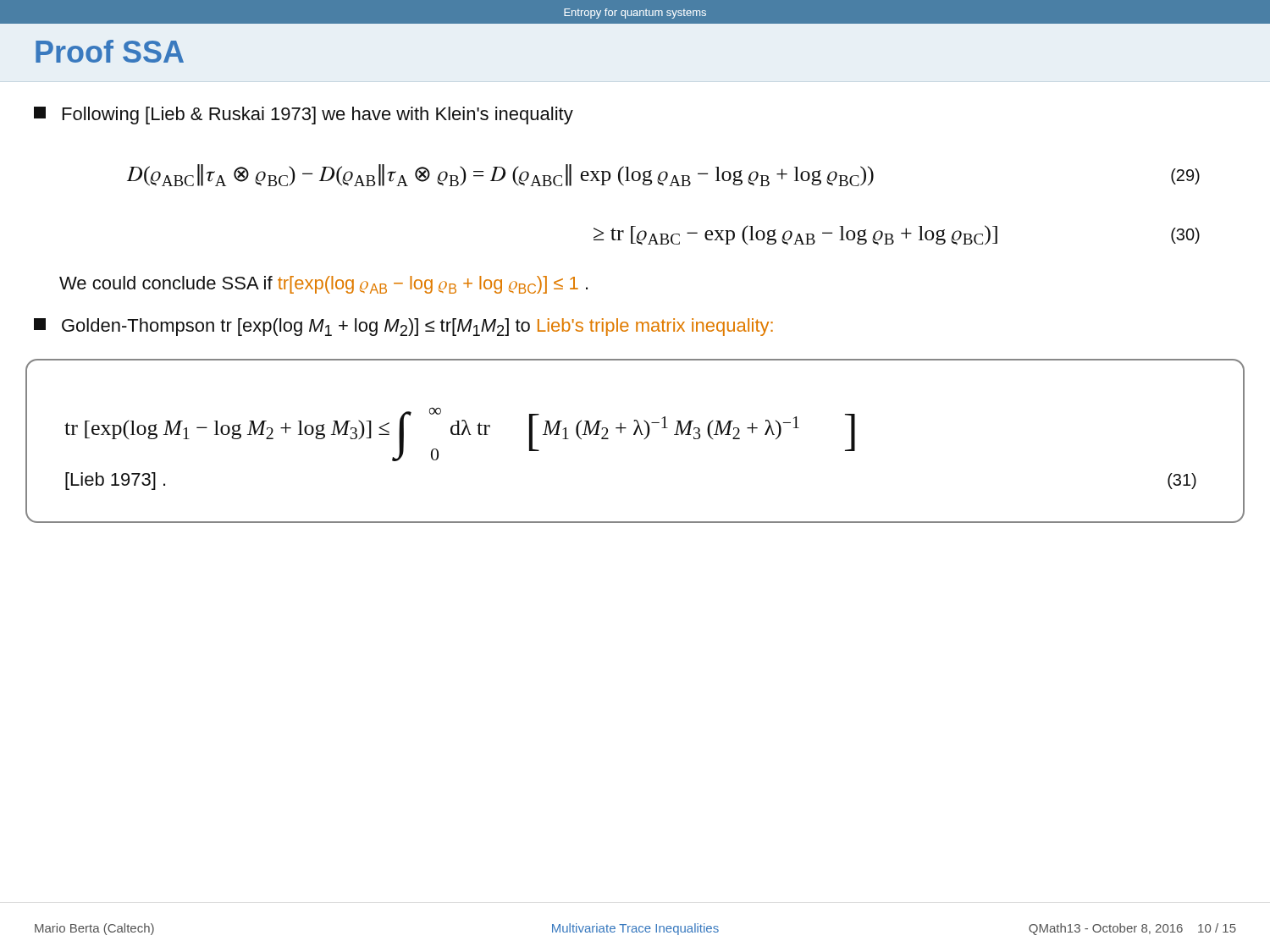Locate the passage starting "Following [Lieb & Ruskai 1973] we"
Viewport: 1270px width, 952px height.
click(303, 114)
